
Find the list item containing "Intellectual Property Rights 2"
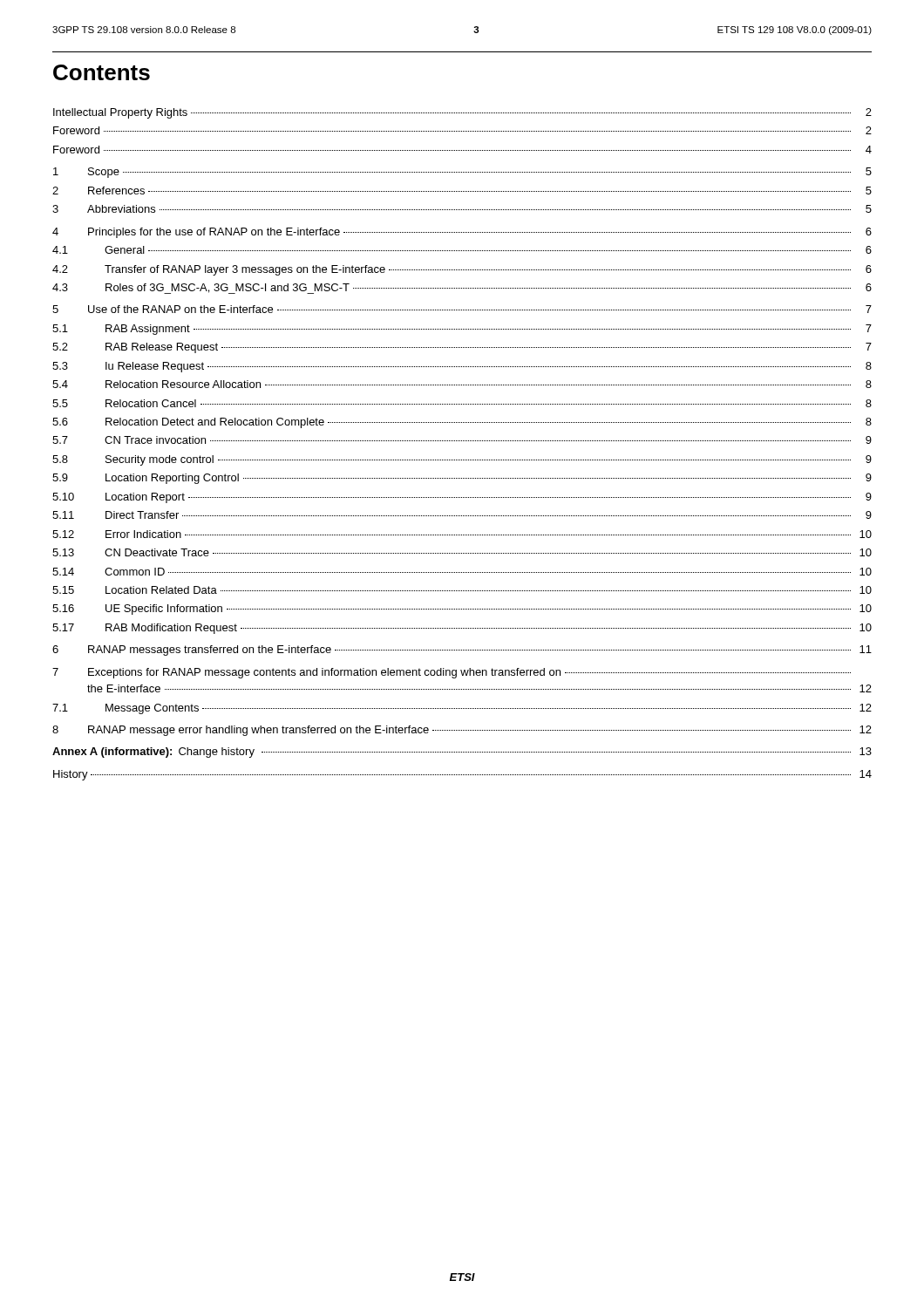[462, 112]
